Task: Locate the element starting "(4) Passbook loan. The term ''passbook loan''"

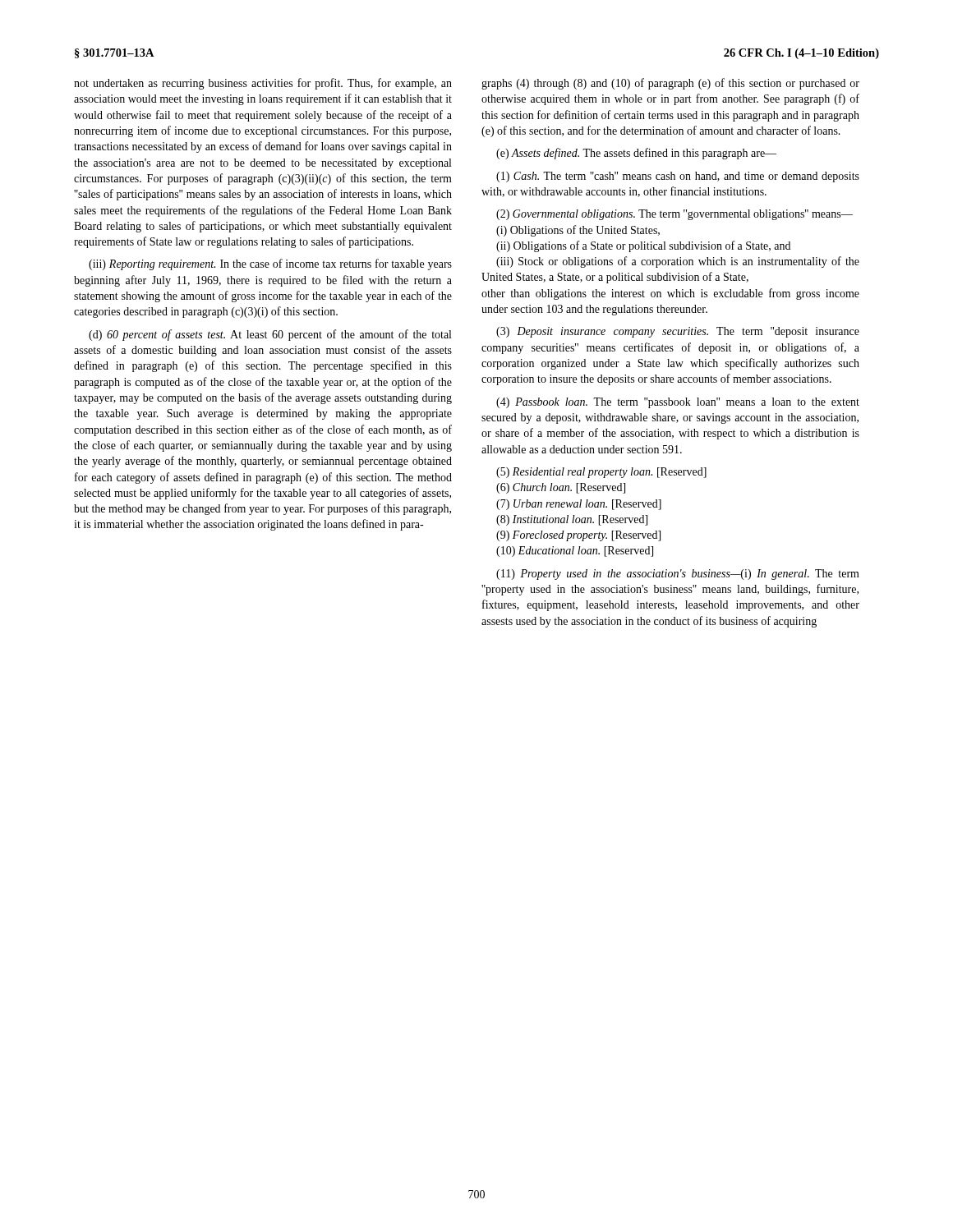Action: pyautogui.click(x=670, y=426)
